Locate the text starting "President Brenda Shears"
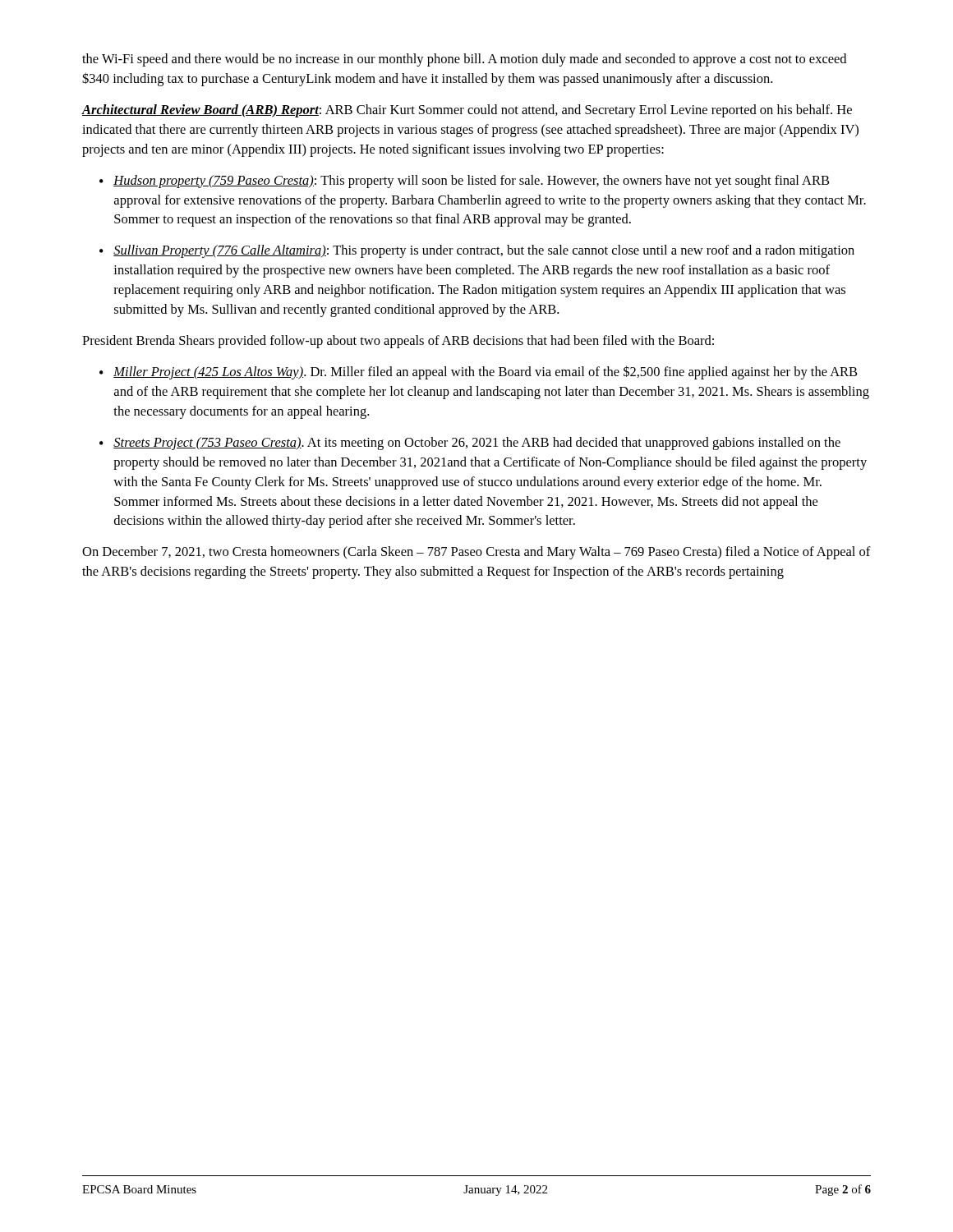Screen dimensions: 1232x953 [476, 341]
